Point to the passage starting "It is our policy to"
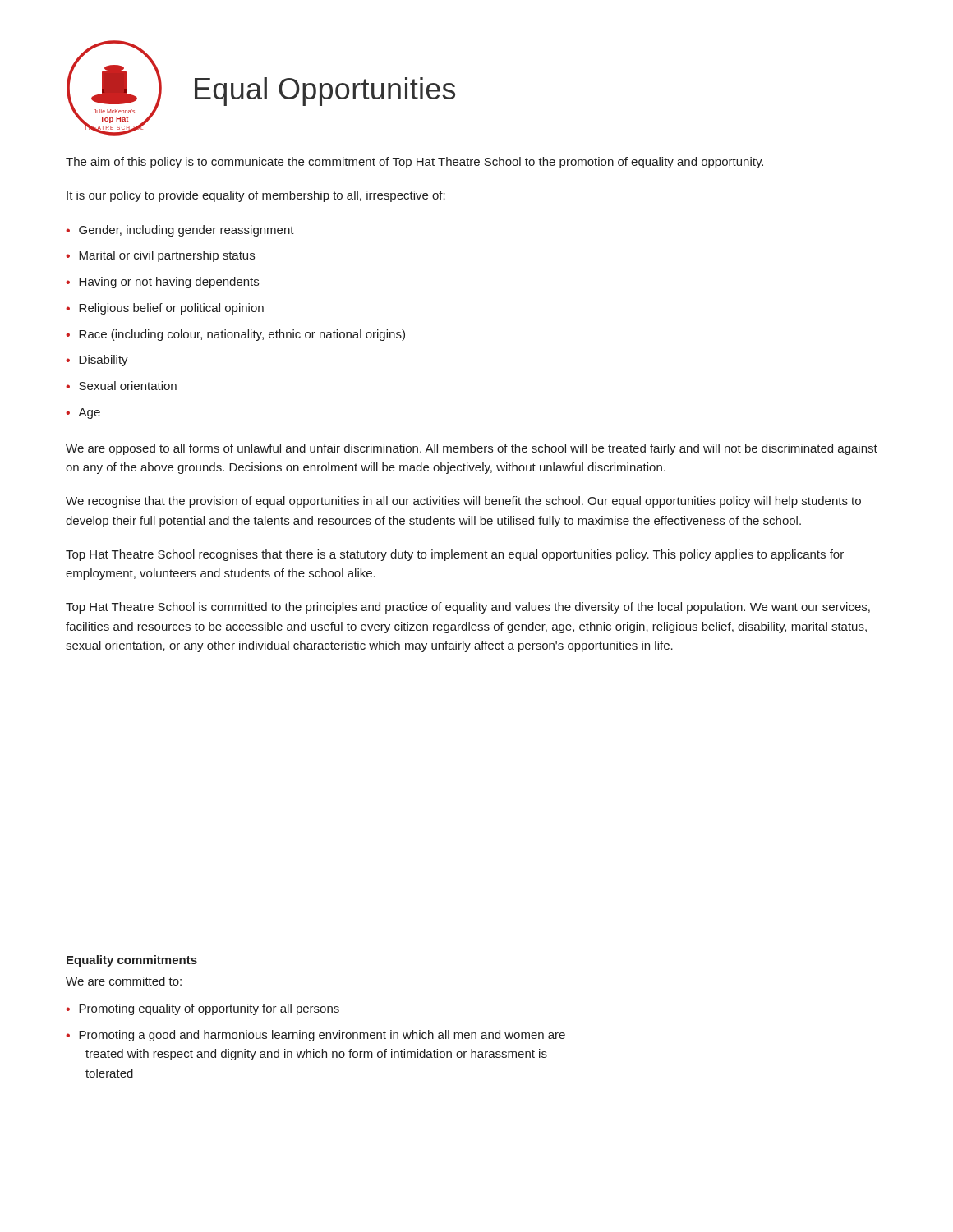953x1232 pixels. 256,195
